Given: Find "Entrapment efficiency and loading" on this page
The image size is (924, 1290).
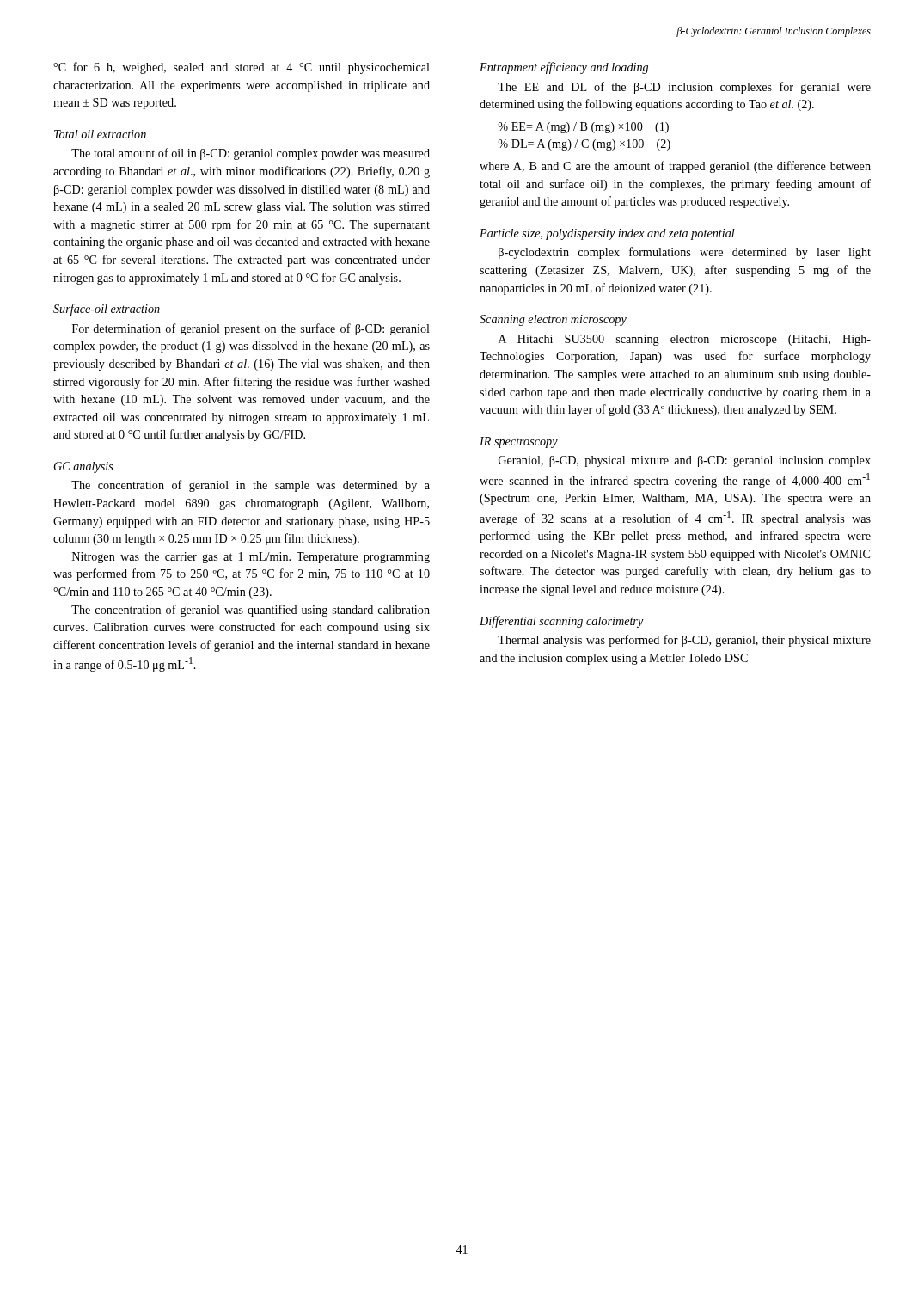Looking at the screenshot, I should (564, 67).
